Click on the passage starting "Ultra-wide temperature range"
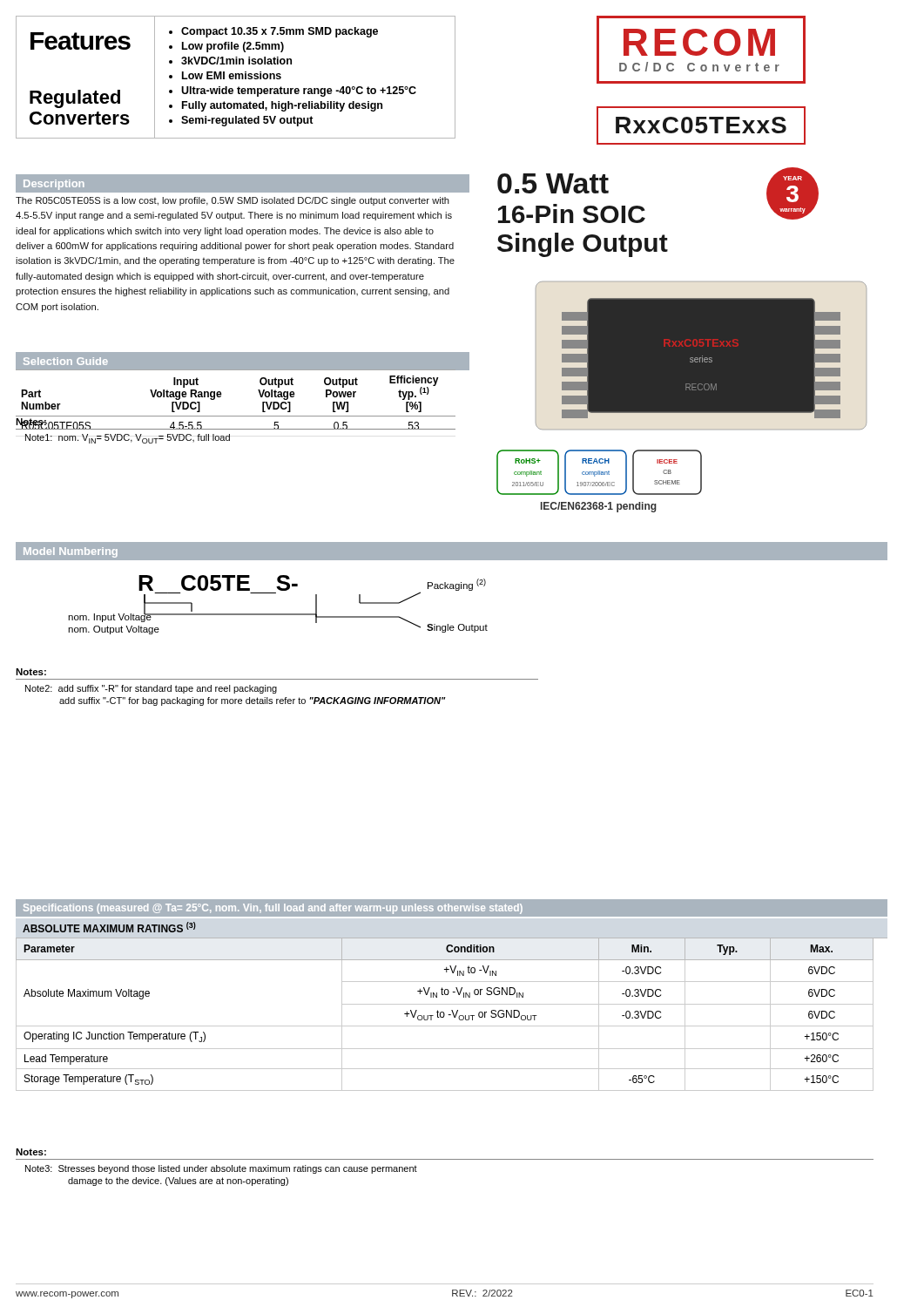The height and width of the screenshot is (1307, 924). point(299,91)
